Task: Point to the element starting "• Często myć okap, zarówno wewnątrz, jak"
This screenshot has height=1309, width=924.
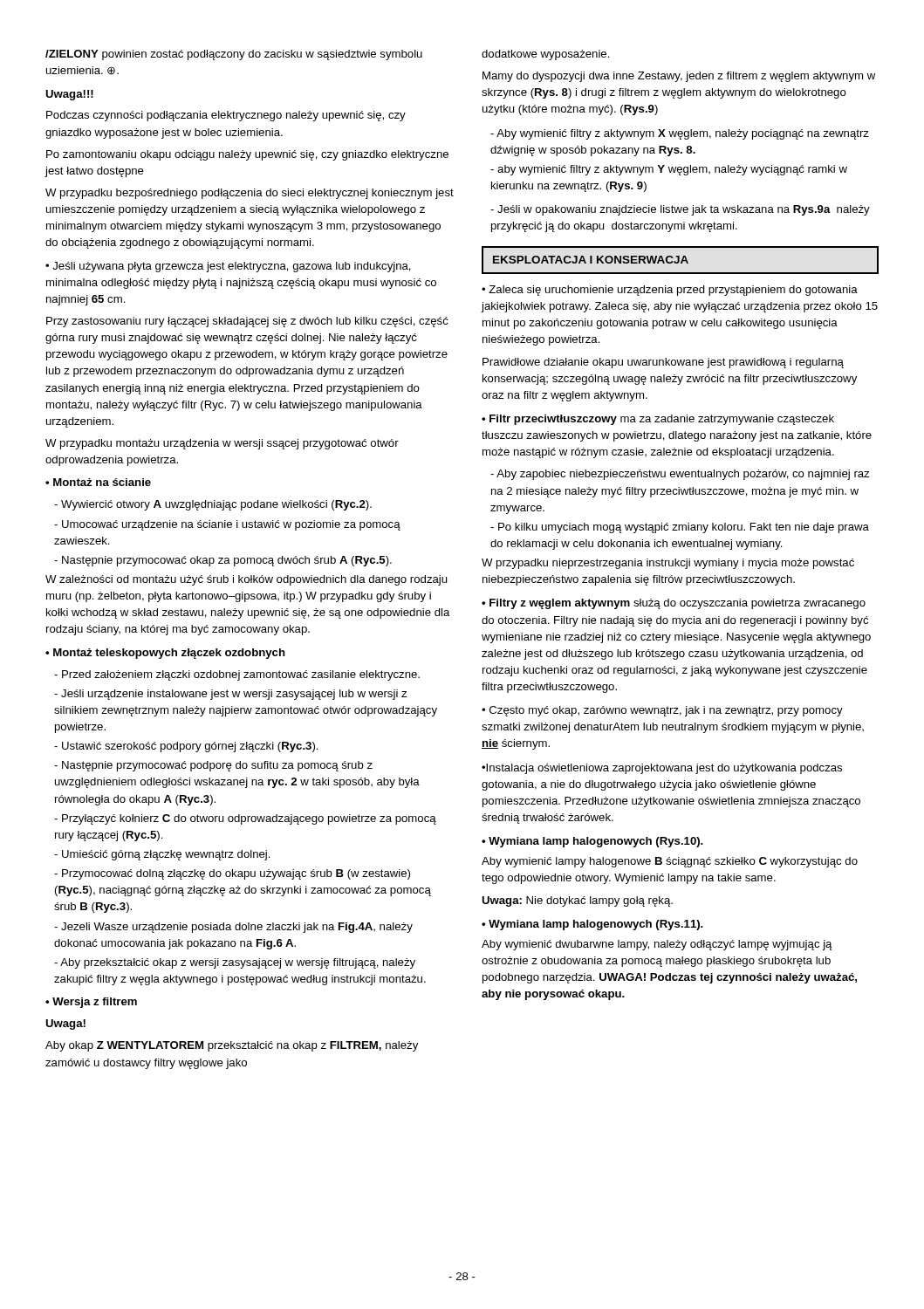Action: pyautogui.click(x=680, y=727)
